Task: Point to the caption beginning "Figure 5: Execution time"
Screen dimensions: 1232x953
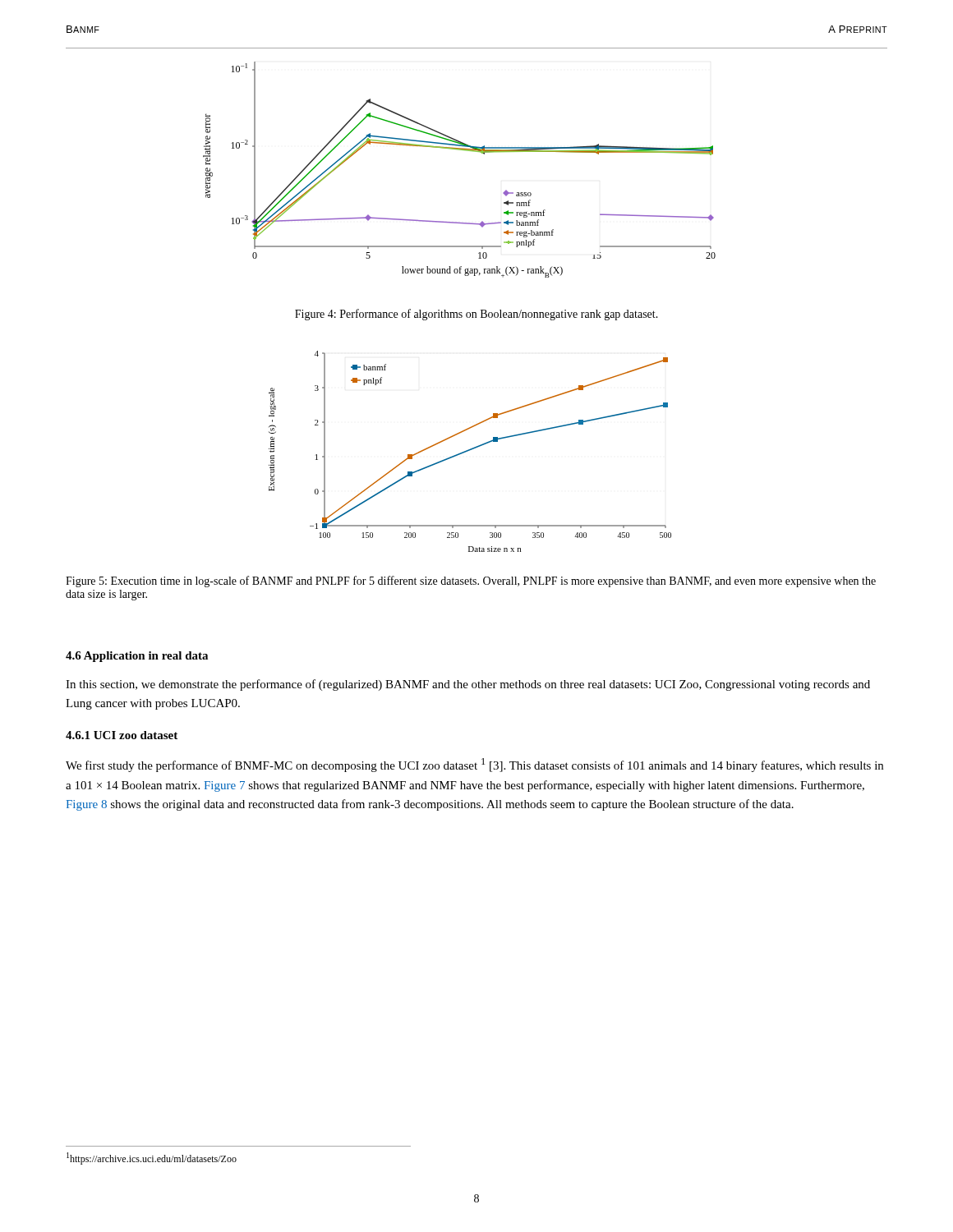Action: pyautogui.click(x=471, y=588)
